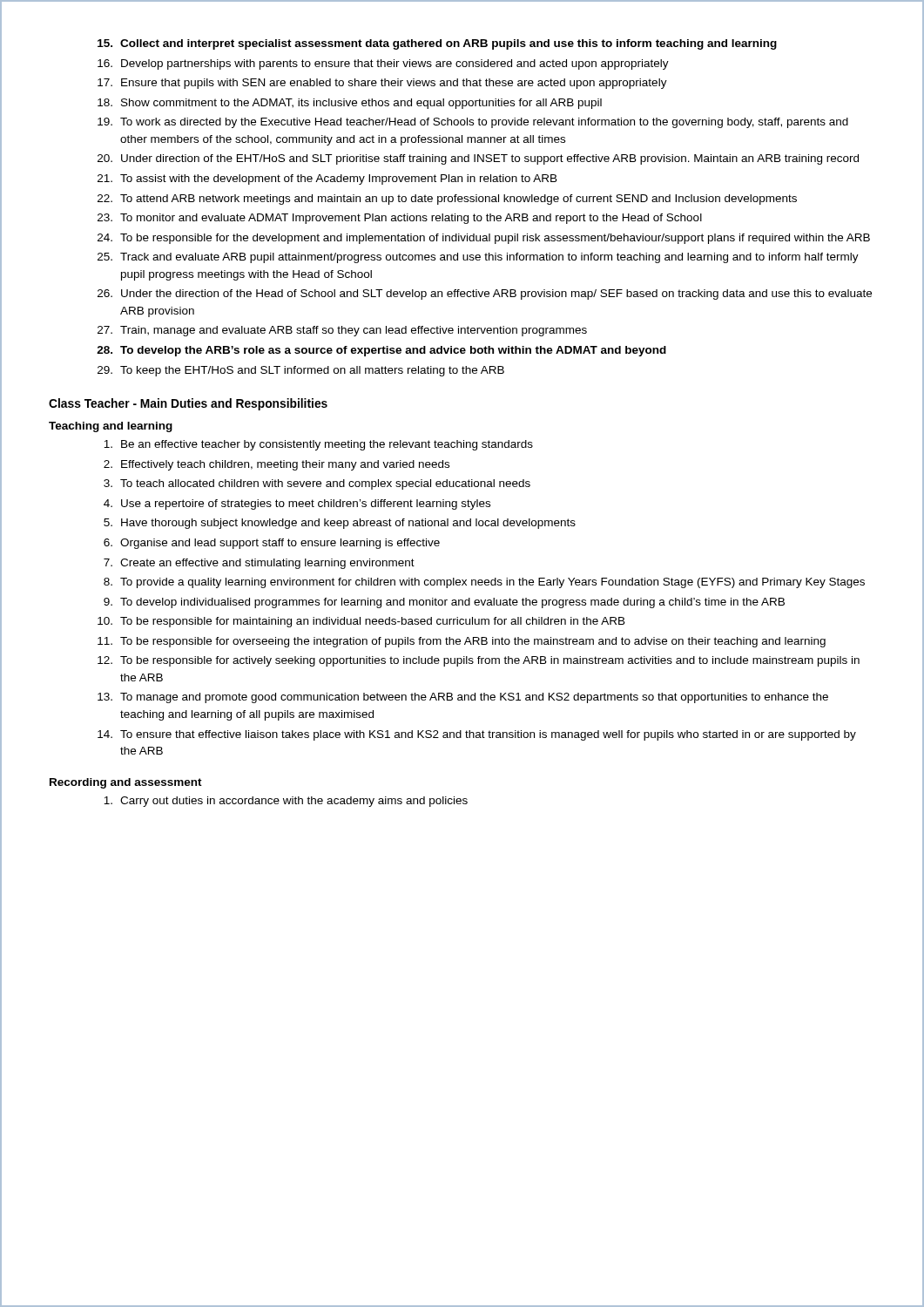Point to the block beginning "25. Track and evaluate ARB pupil attainment/progress outcomes"
The width and height of the screenshot is (924, 1307).
tap(478, 266)
